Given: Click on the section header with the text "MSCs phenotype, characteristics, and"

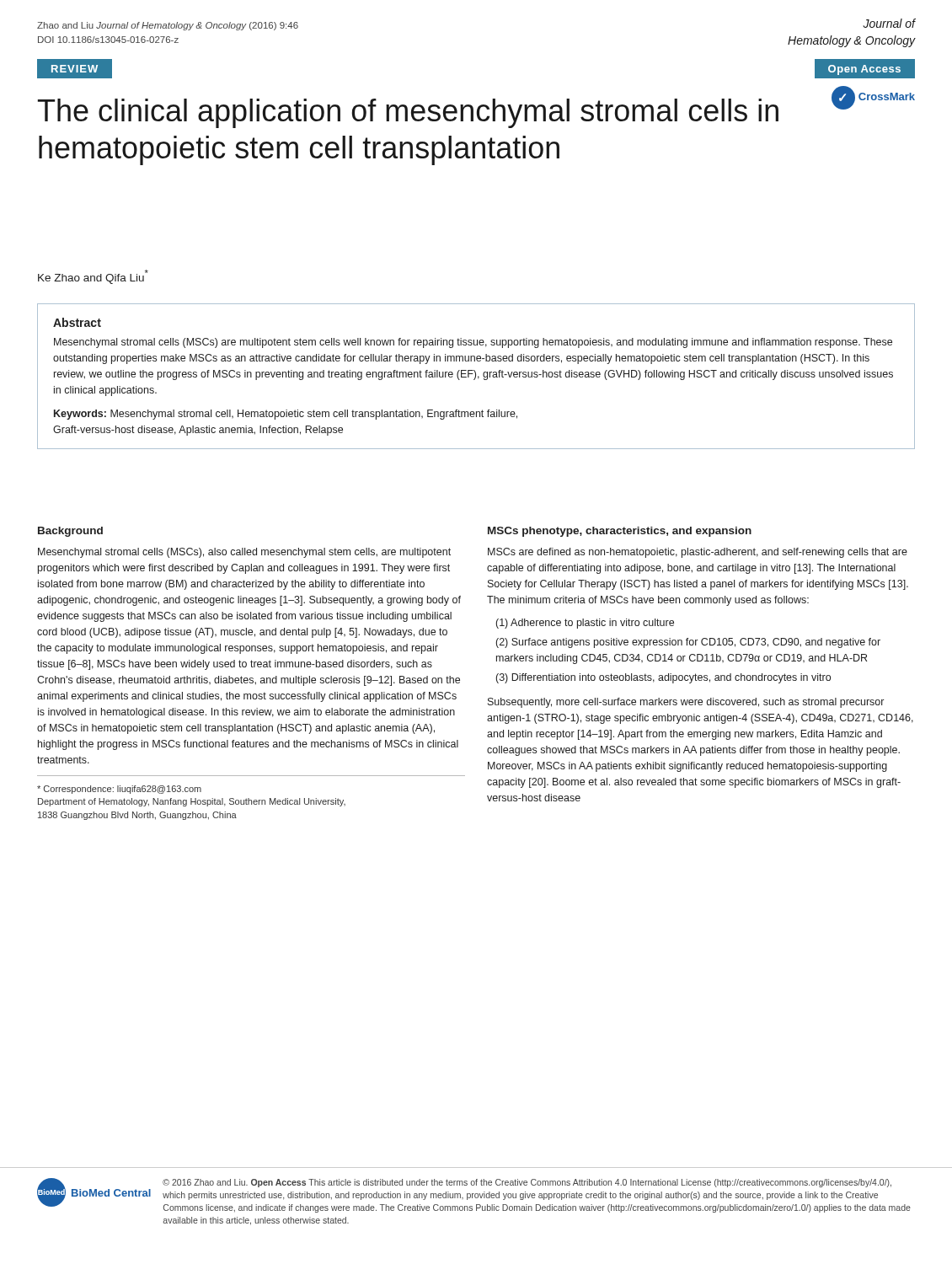Looking at the screenshot, I should [619, 531].
